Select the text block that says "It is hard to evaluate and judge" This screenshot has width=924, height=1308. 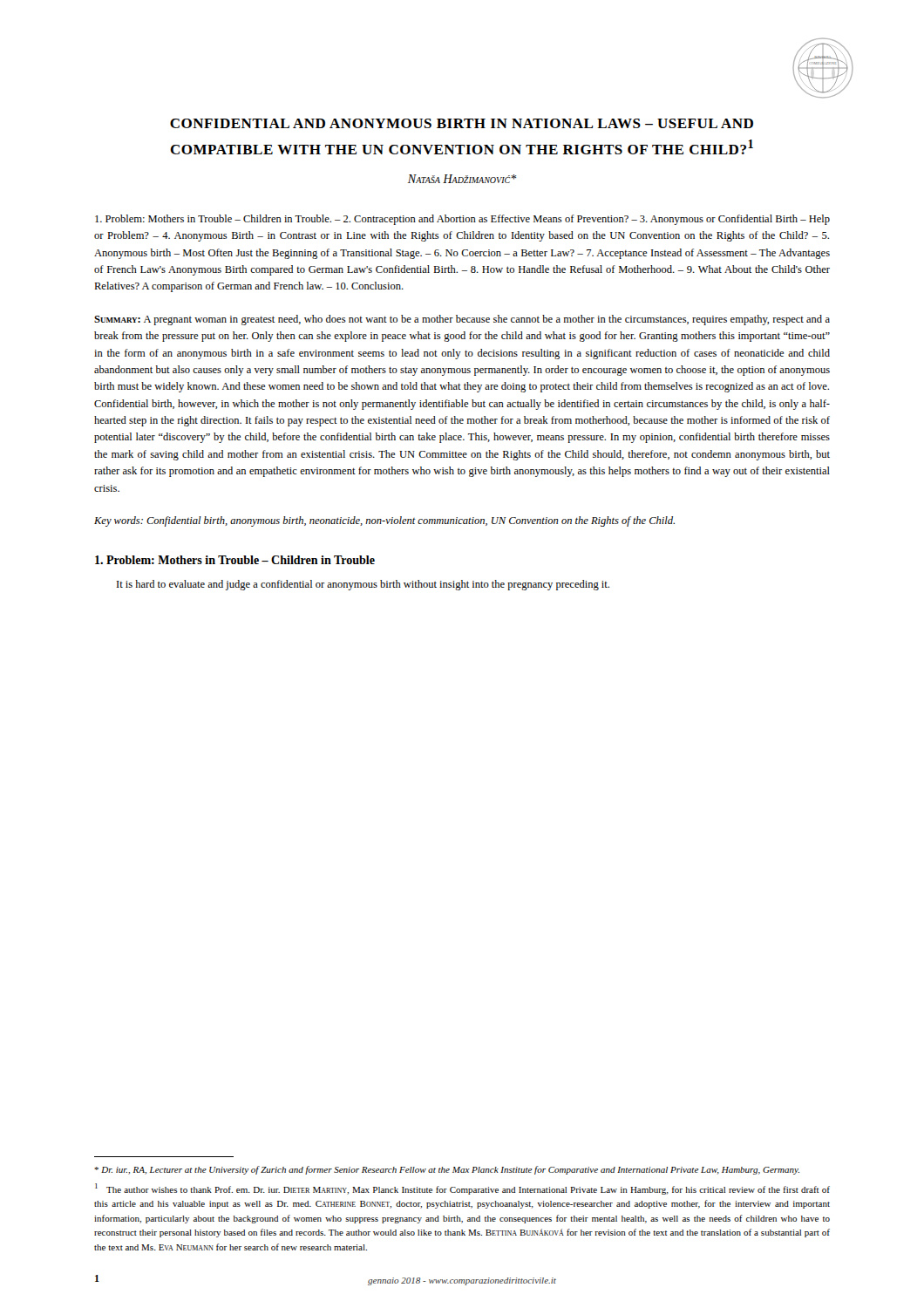coord(363,584)
